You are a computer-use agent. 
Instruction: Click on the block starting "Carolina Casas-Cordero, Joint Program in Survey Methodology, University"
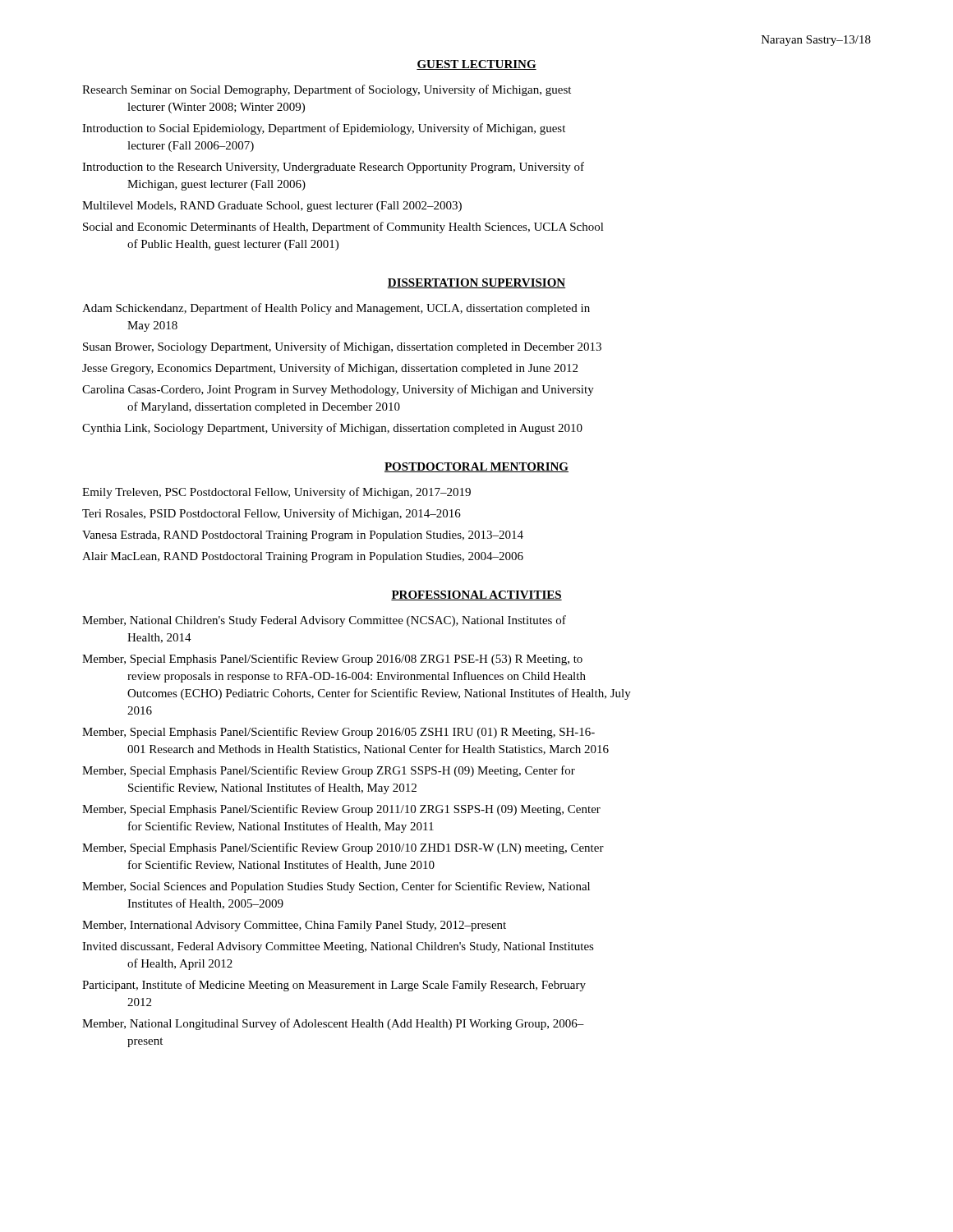(338, 398)
